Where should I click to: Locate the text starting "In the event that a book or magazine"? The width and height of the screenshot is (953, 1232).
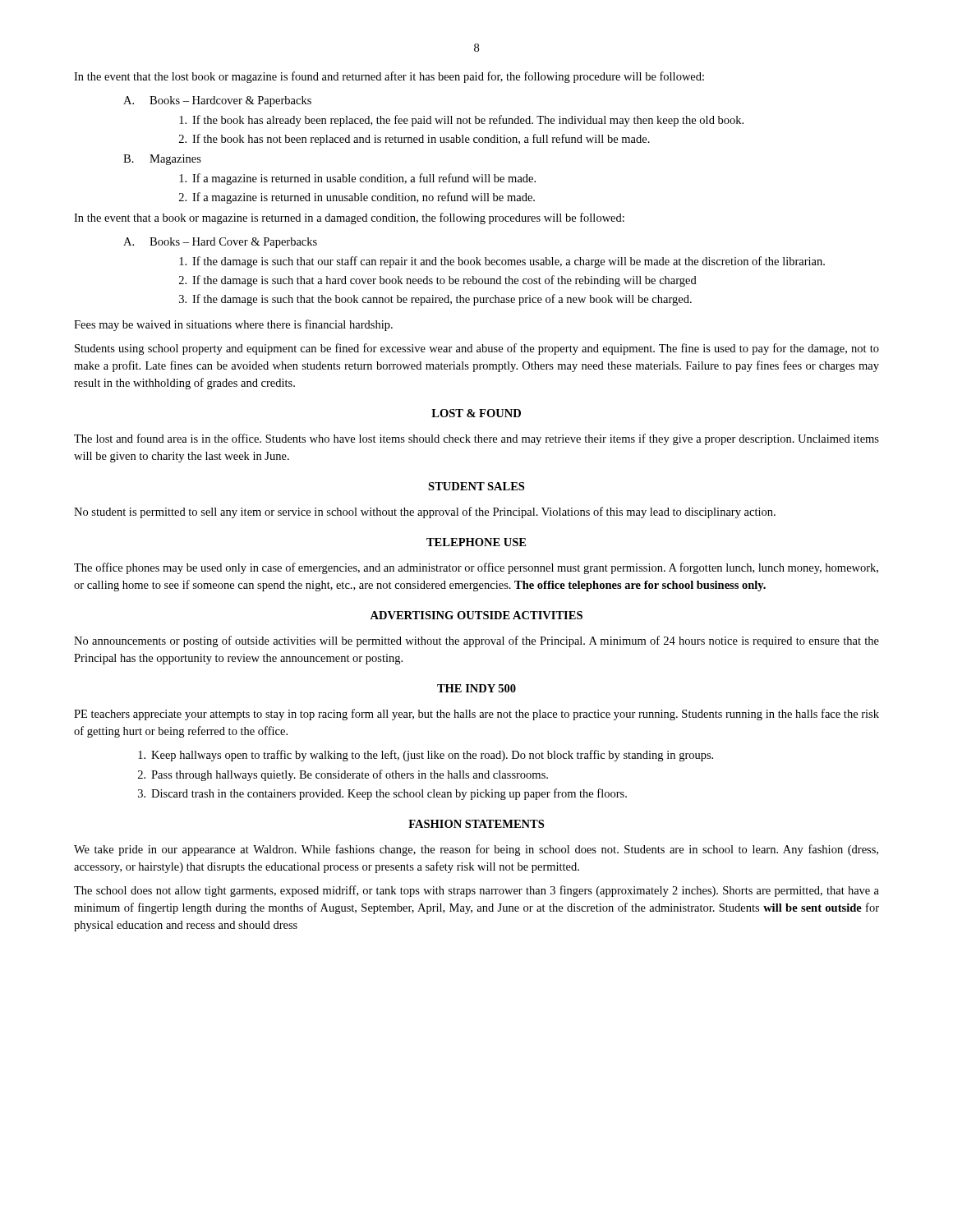476,218
